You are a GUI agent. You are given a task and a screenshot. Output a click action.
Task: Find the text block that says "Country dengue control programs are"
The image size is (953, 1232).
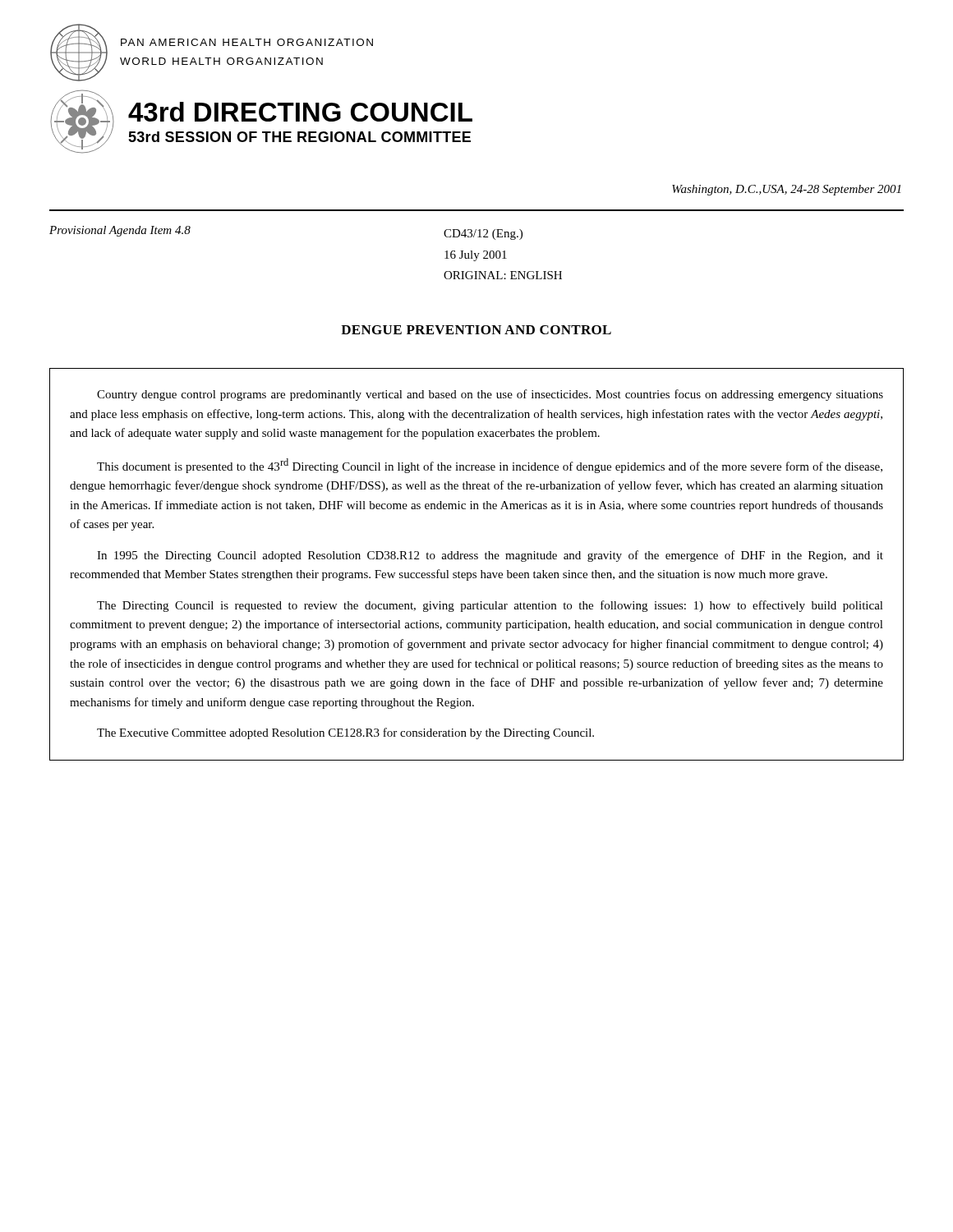point(476,564)
